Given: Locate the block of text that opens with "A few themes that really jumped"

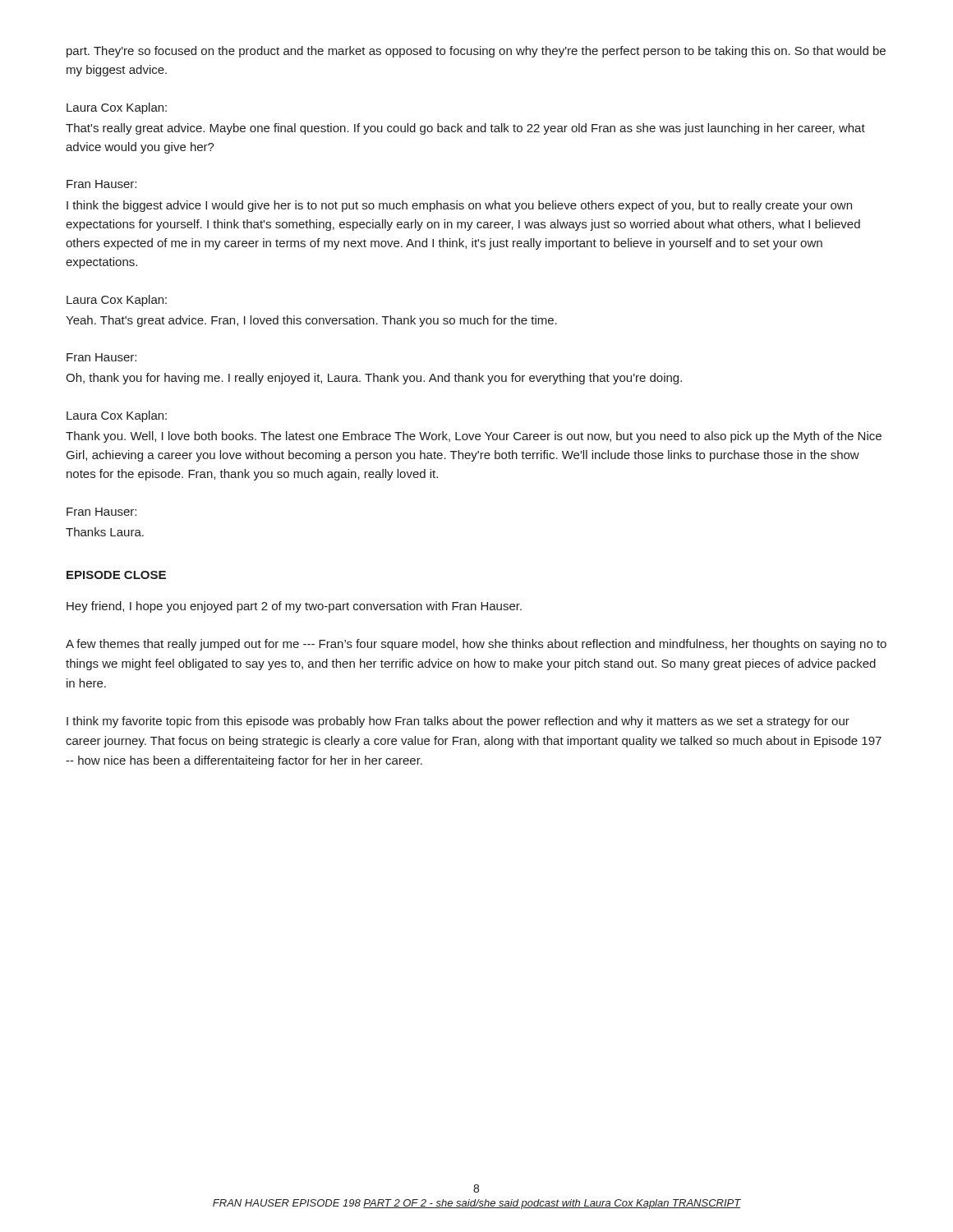Looking at the screenshot, I should 476,663.
